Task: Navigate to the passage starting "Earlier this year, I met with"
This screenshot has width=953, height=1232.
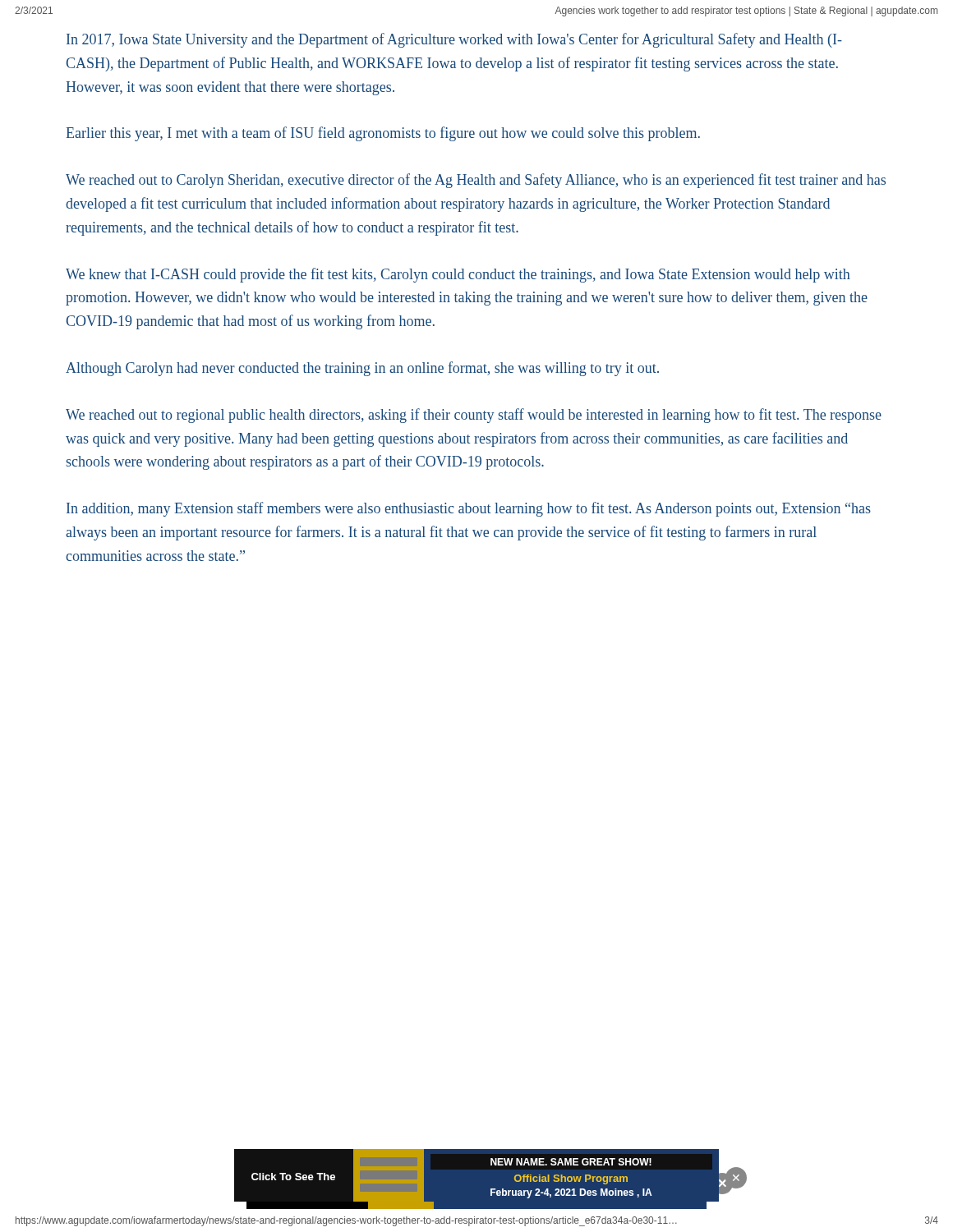Action: point(383,133)
